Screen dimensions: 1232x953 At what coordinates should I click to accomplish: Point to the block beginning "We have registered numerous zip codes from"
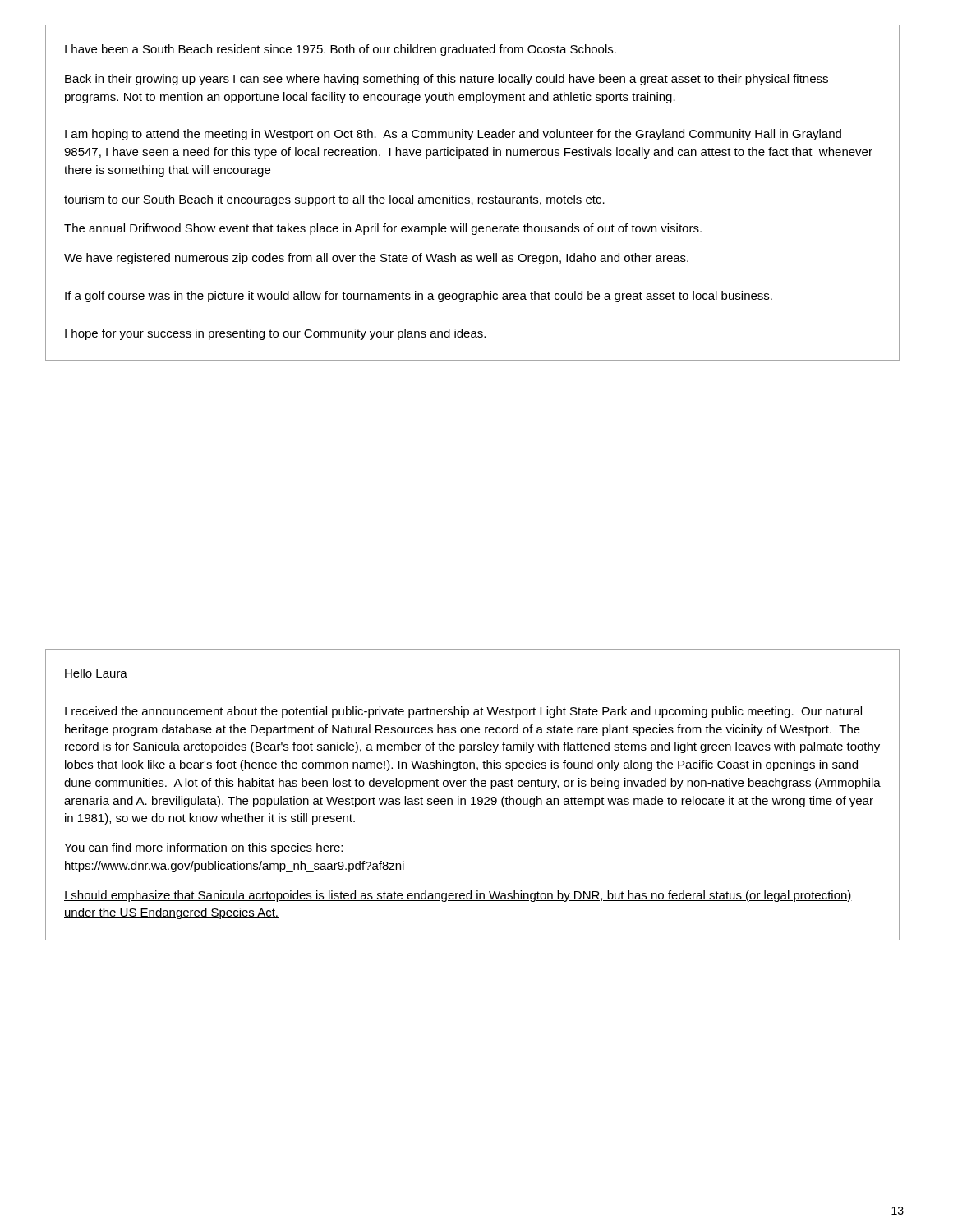coord(377,257)
